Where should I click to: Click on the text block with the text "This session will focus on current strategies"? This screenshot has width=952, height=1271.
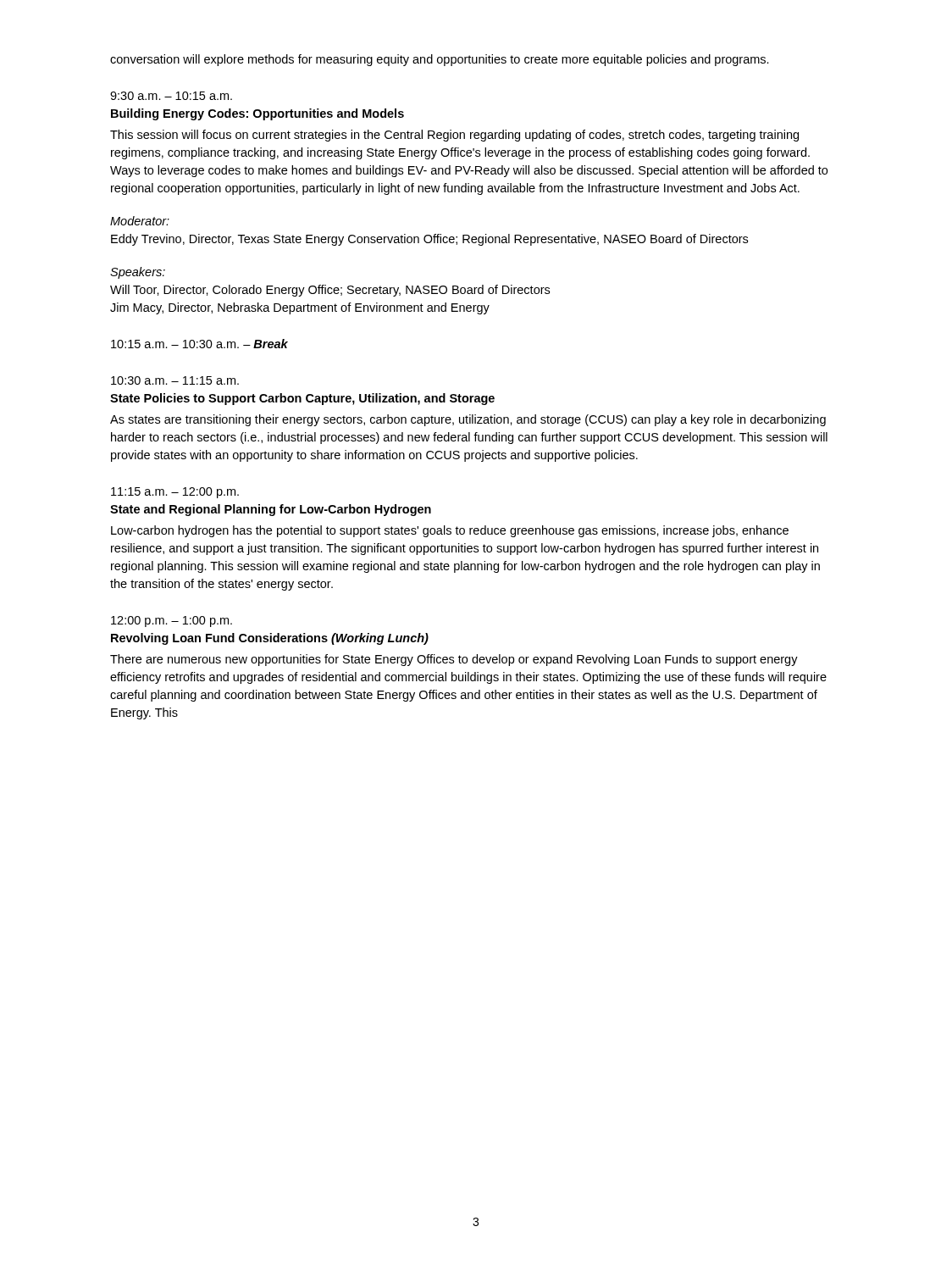click(474, 162)
